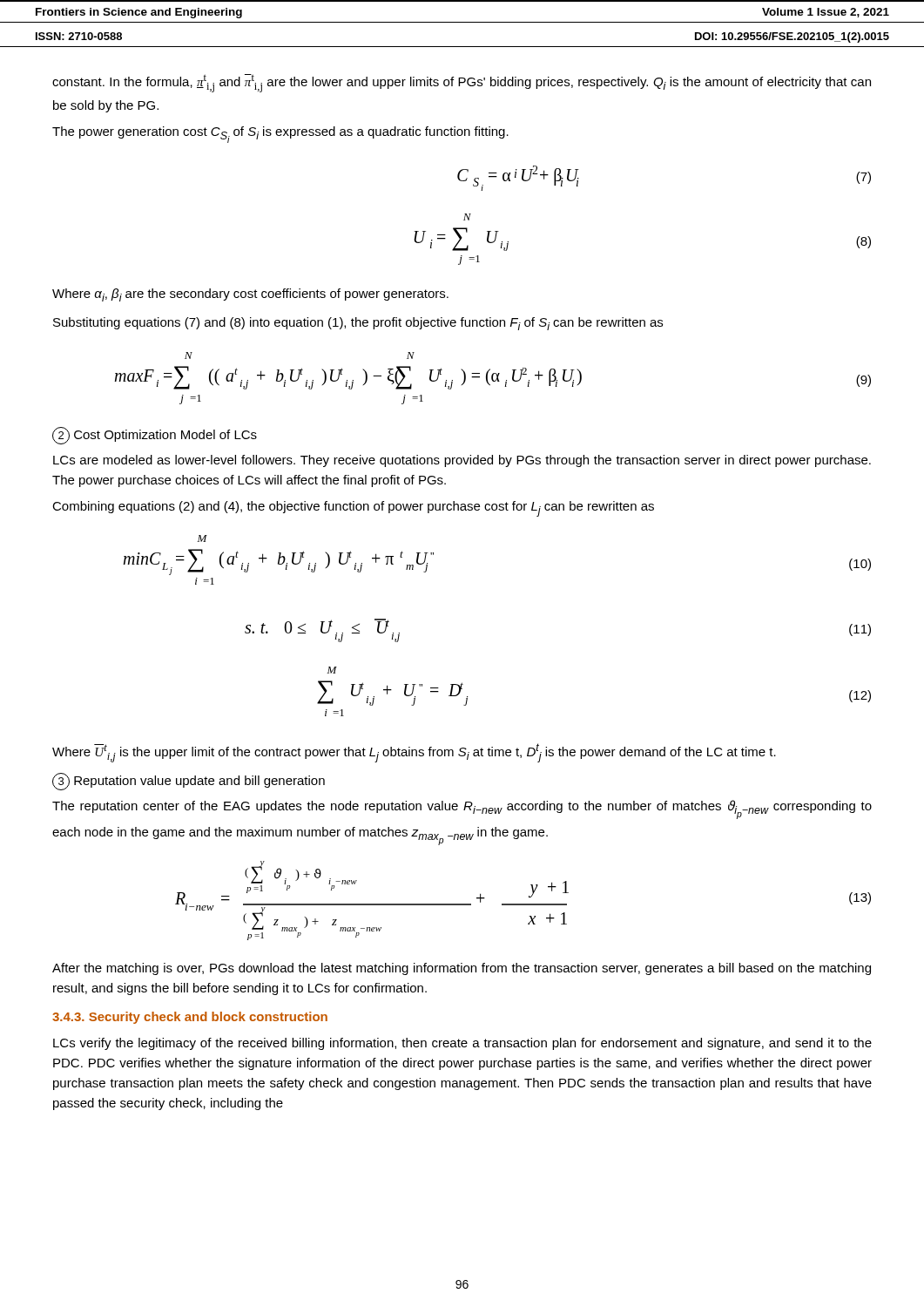The image size is (924, 1307).
Task: Point to the text starting "Substituting equations (7) and (8)"
Action: coord(358,324)
